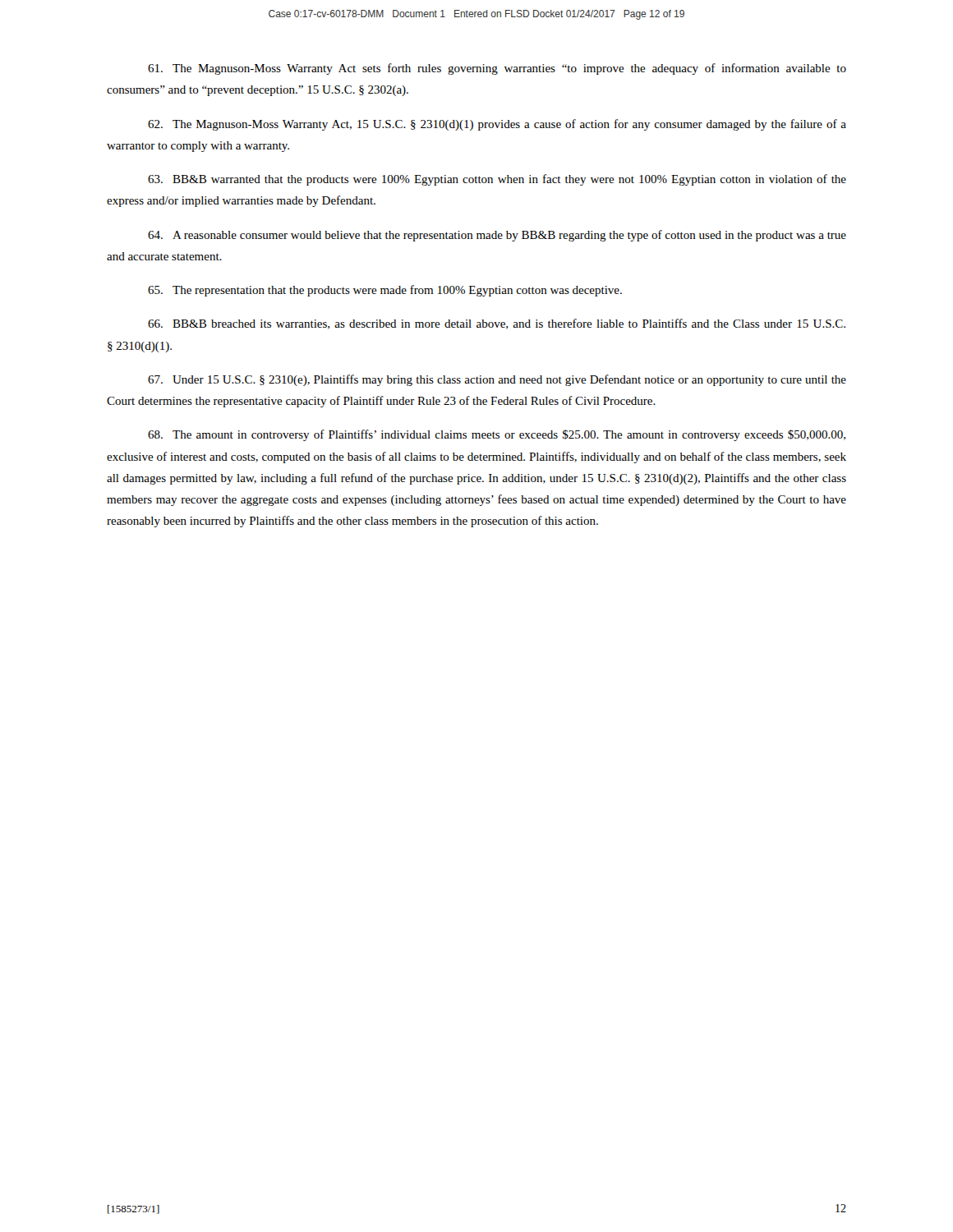Locate the text block that says "BB&B breached its warranties, as"

pos(476,335)
